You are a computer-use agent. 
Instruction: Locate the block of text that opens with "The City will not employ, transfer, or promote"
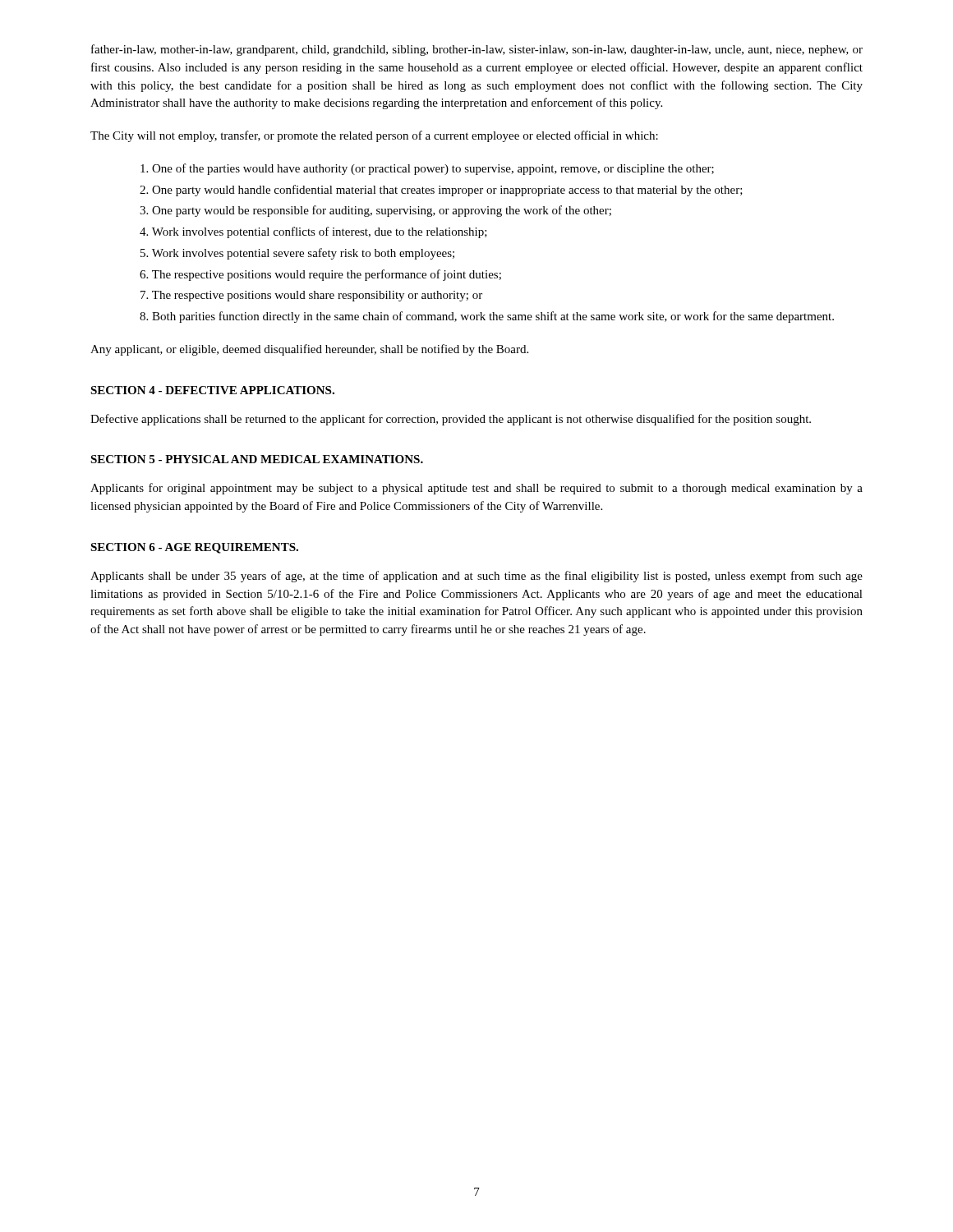click(374, 136)
